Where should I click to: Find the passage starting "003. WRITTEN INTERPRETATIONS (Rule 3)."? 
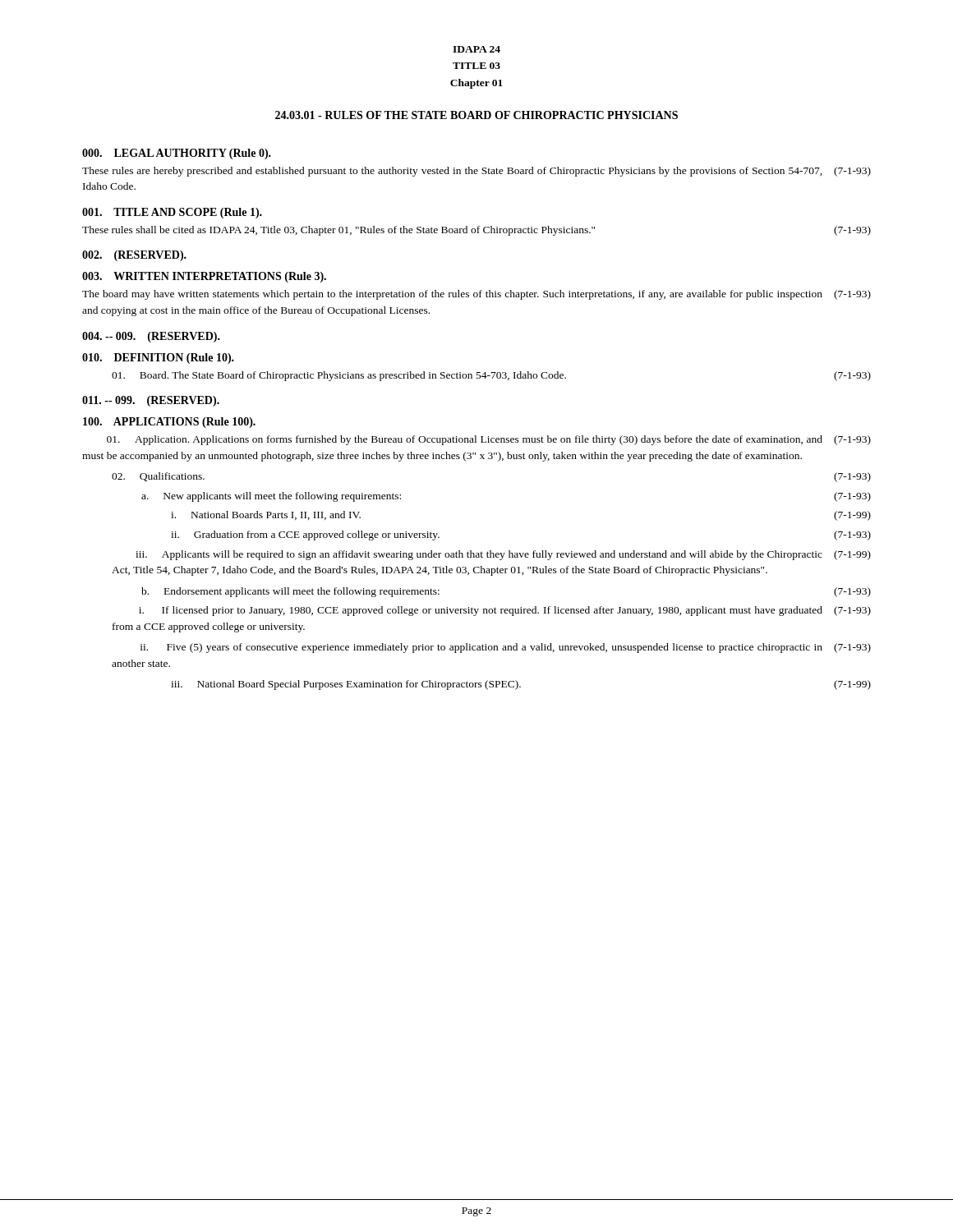pos(204,277)
